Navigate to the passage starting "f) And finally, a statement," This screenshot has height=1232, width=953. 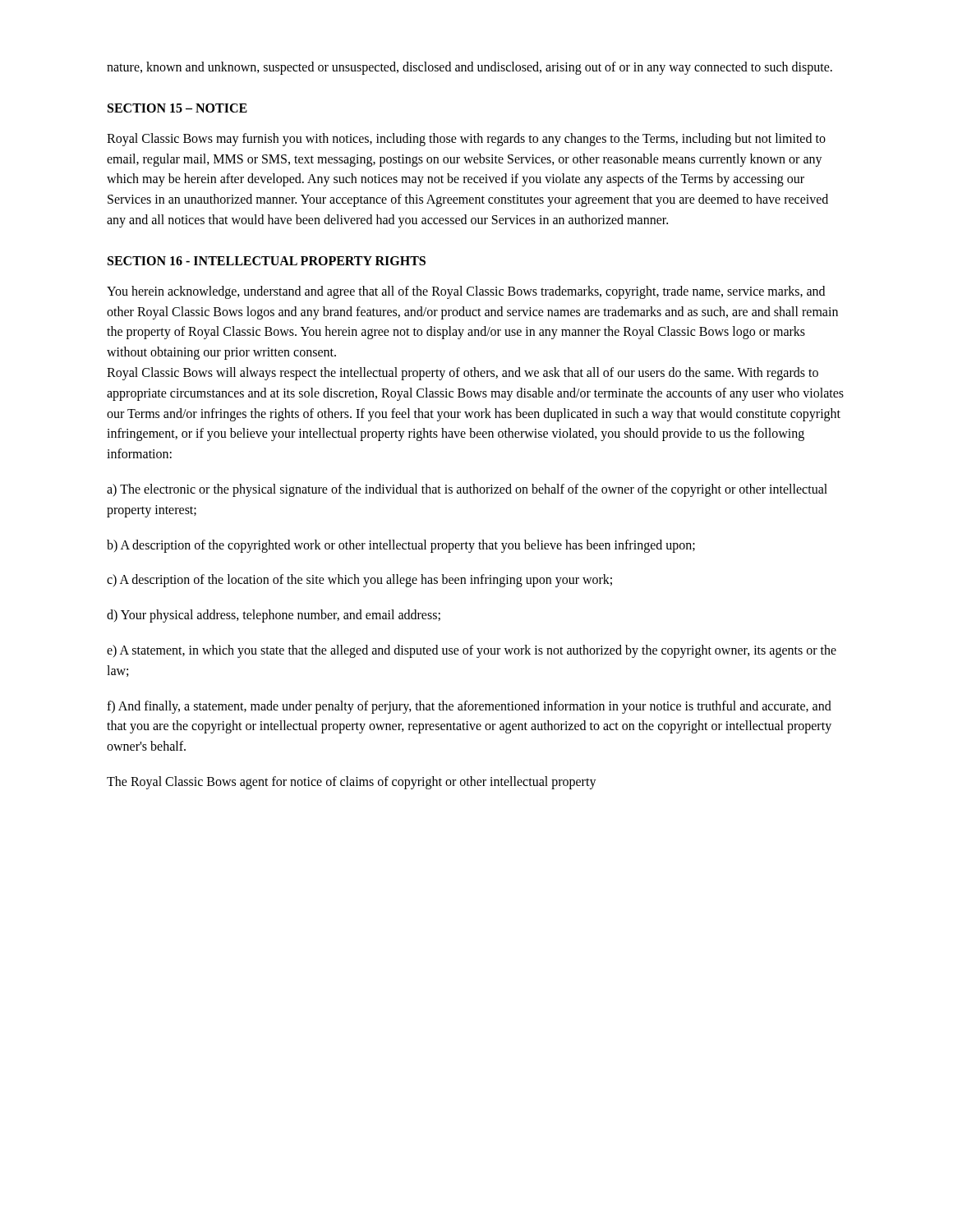point(469,726)
